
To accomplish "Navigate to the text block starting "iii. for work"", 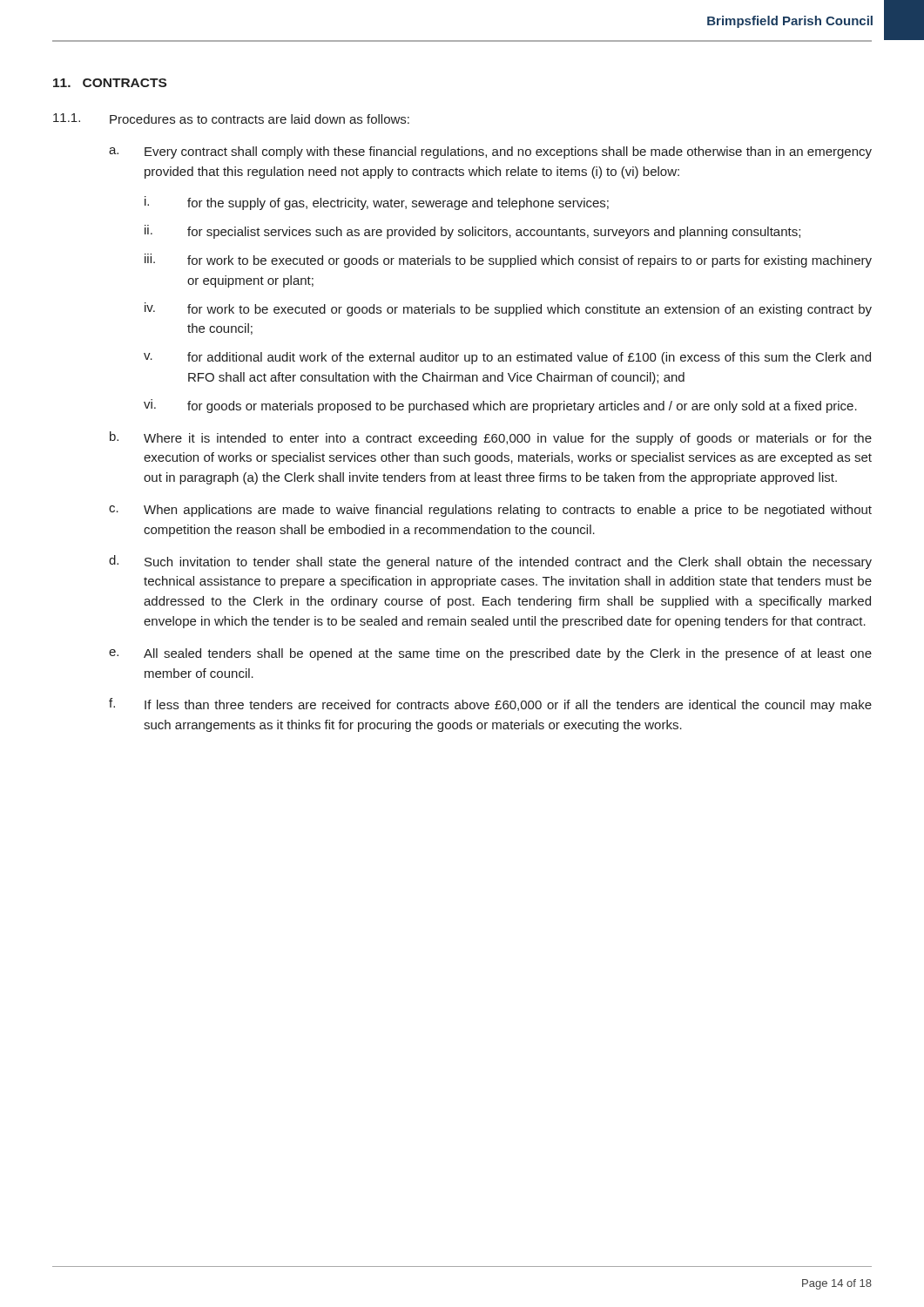I will tap(508, 271).
